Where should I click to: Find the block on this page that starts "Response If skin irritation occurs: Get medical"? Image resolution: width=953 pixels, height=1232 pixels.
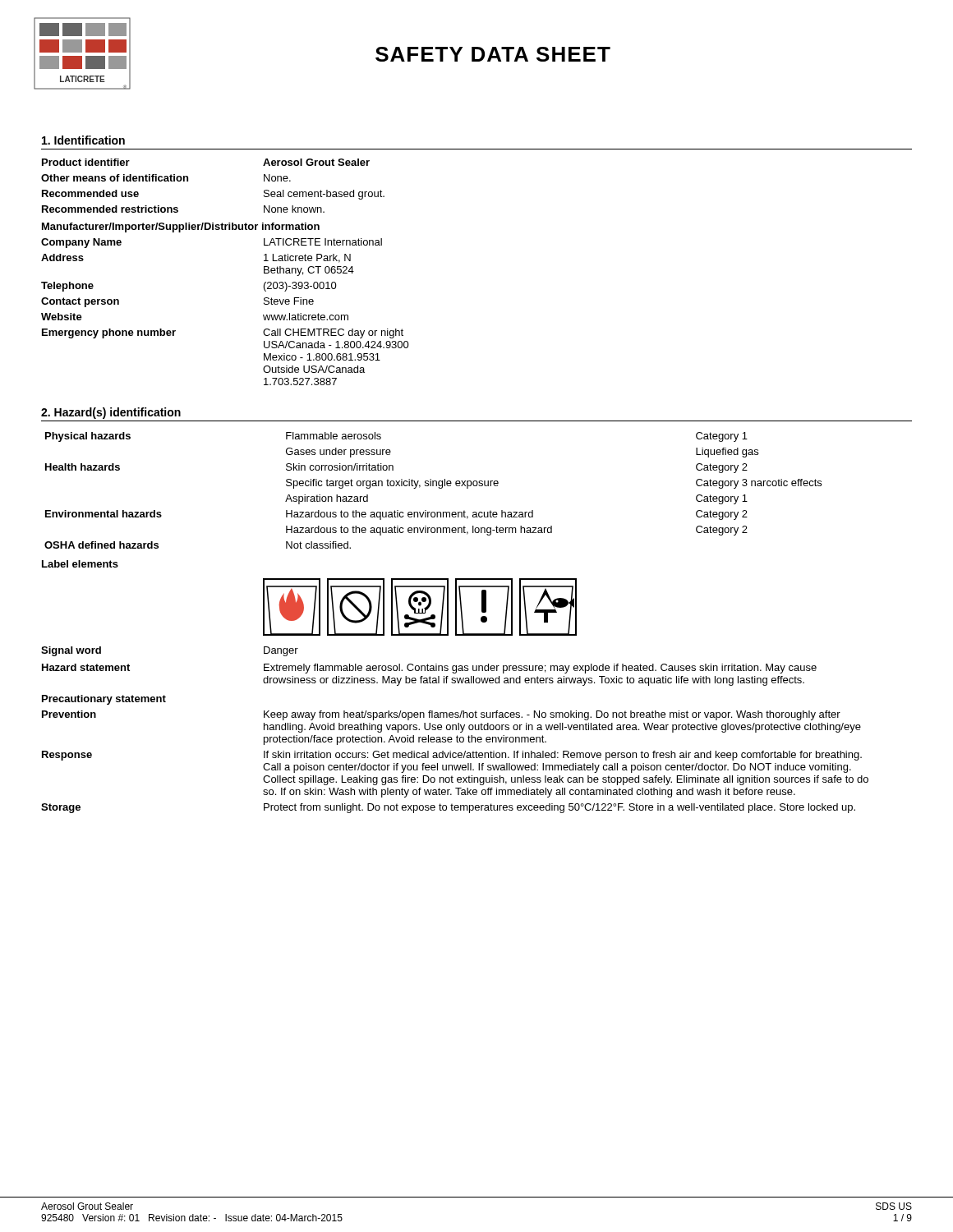pos(476,773)
